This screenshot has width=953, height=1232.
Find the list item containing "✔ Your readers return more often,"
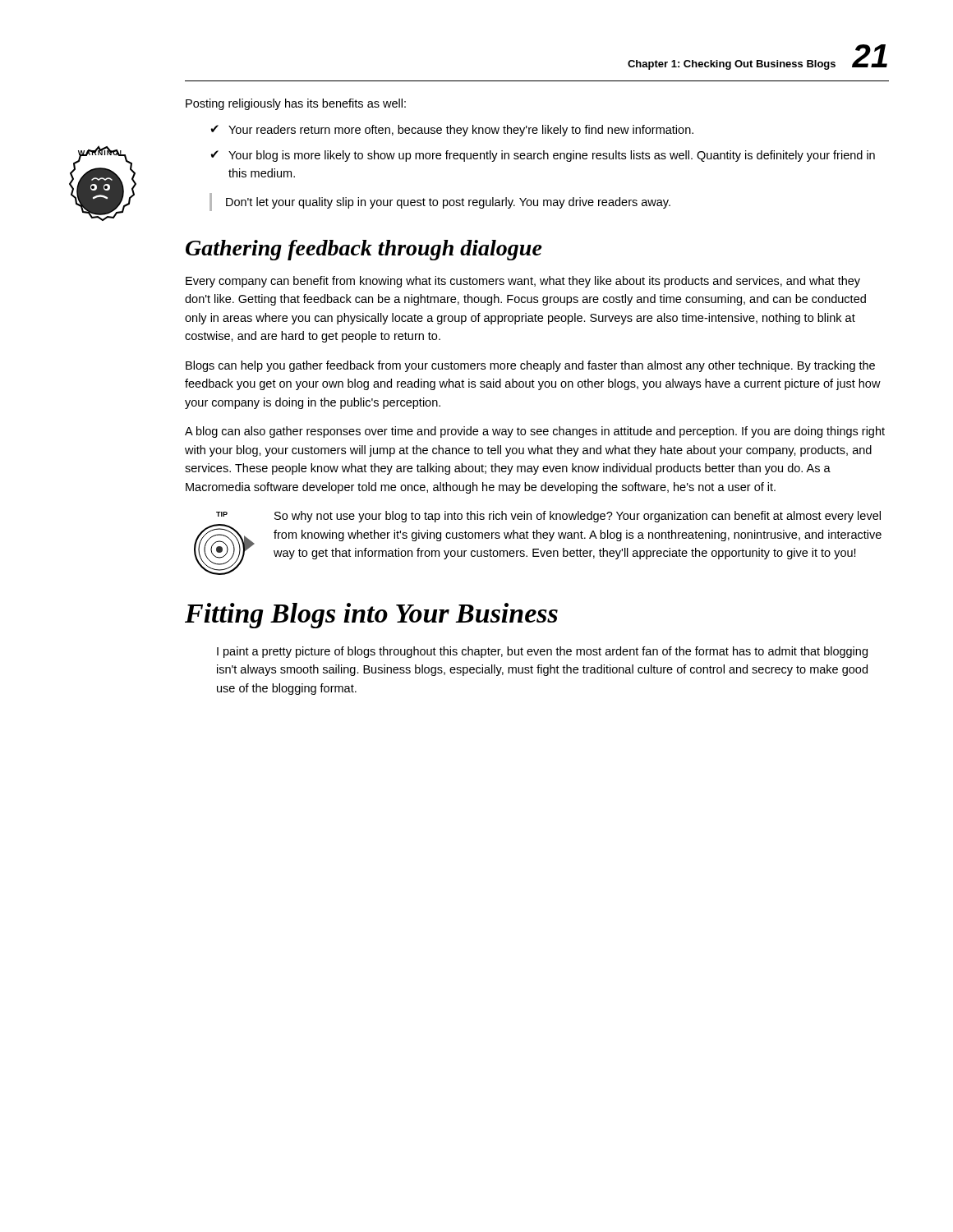[452, 130]
